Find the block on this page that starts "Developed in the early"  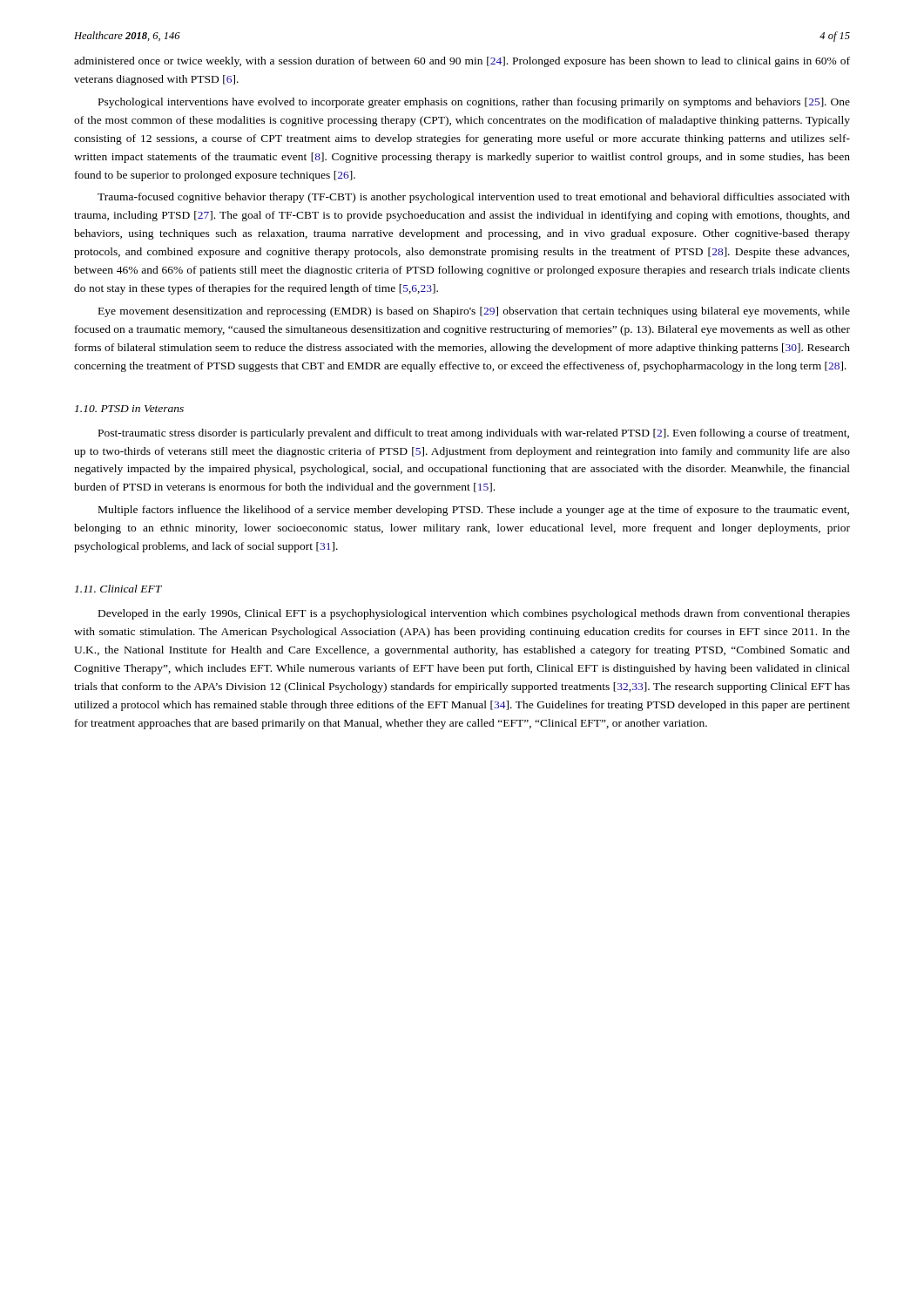462,668
